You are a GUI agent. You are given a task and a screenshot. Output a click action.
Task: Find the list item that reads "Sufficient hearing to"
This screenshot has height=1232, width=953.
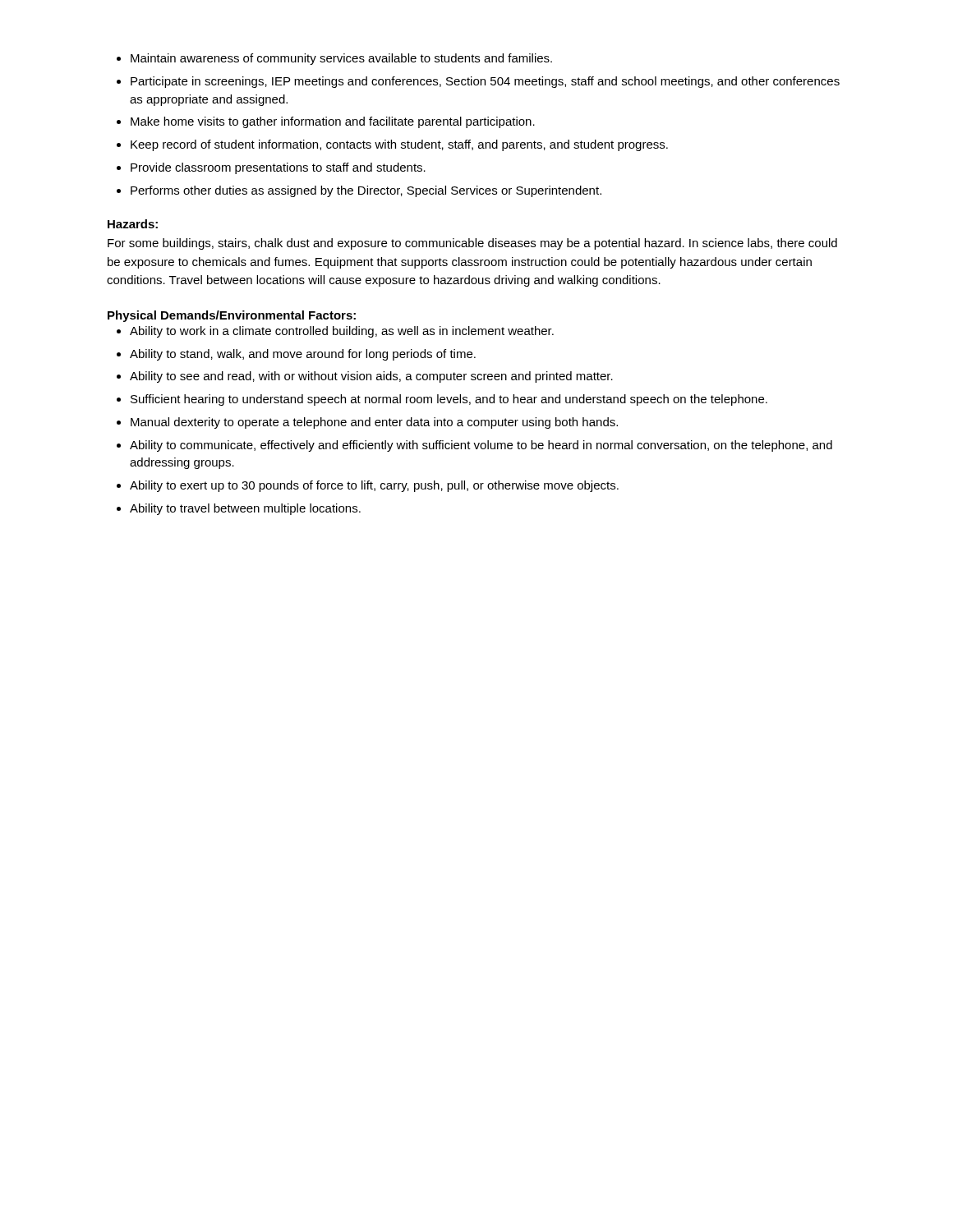(x=488, y=399)
